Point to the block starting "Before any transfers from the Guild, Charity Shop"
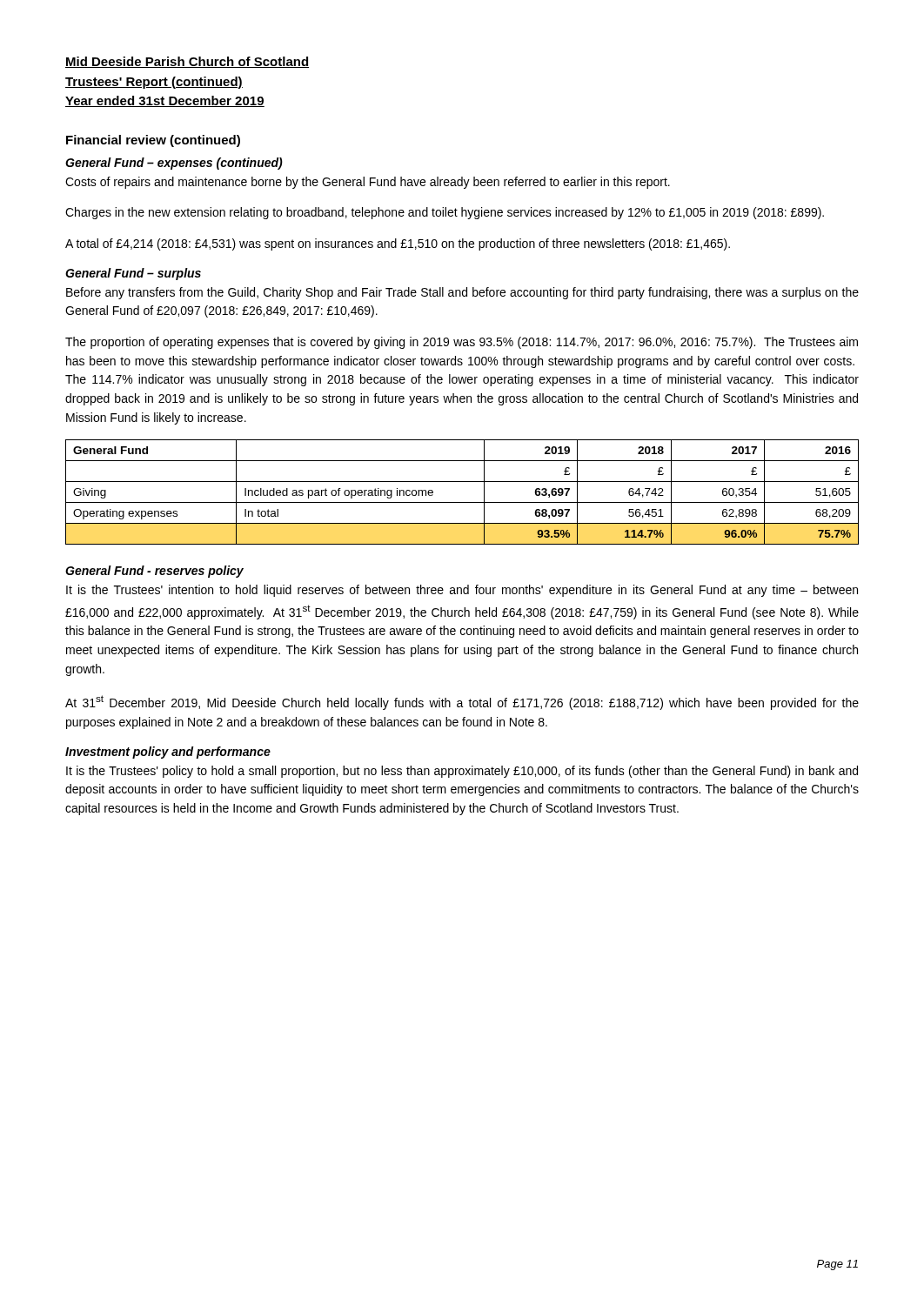 tap(462, 301)
